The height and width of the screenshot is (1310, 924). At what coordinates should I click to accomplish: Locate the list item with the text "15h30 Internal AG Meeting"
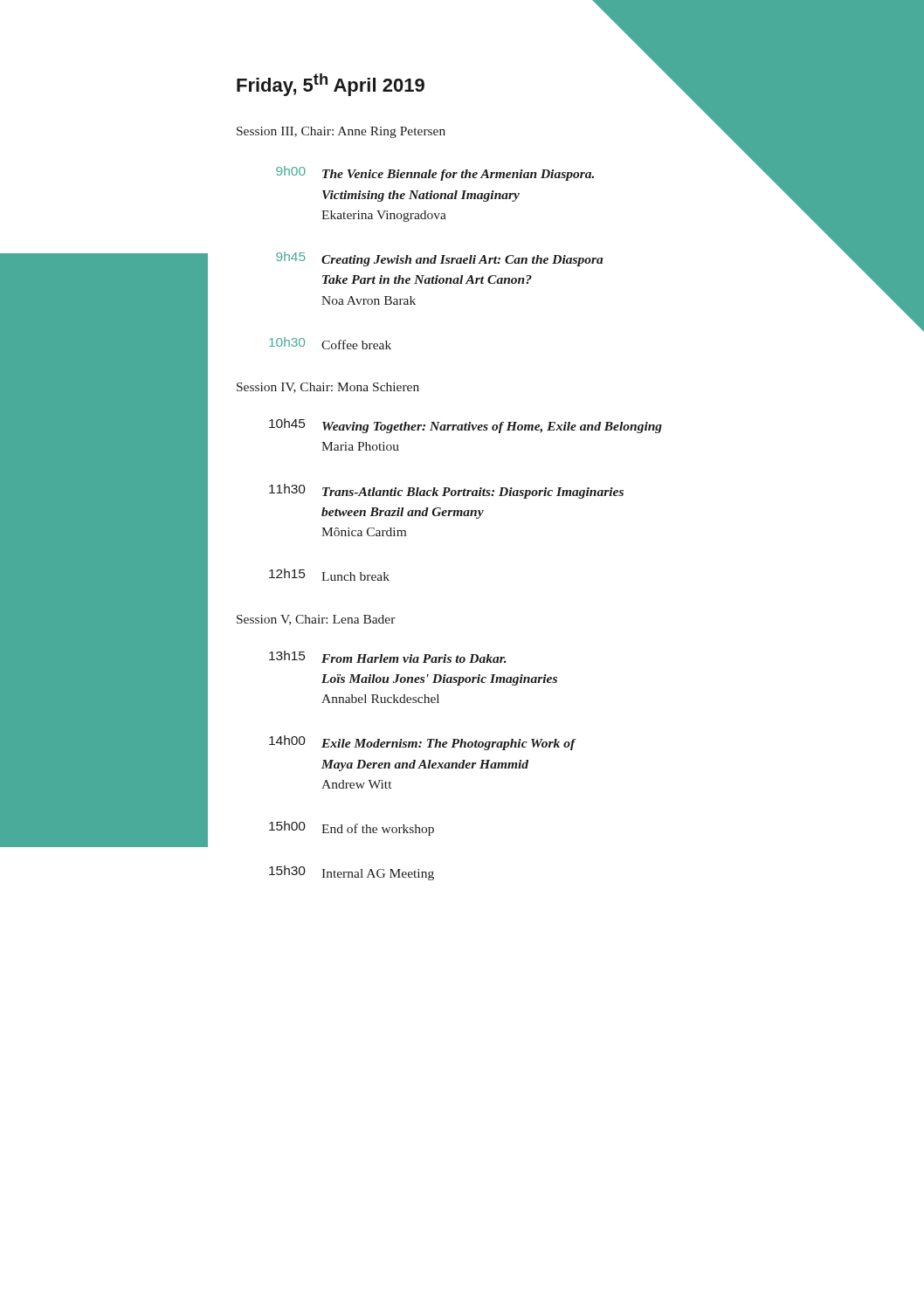click(335, 873)
